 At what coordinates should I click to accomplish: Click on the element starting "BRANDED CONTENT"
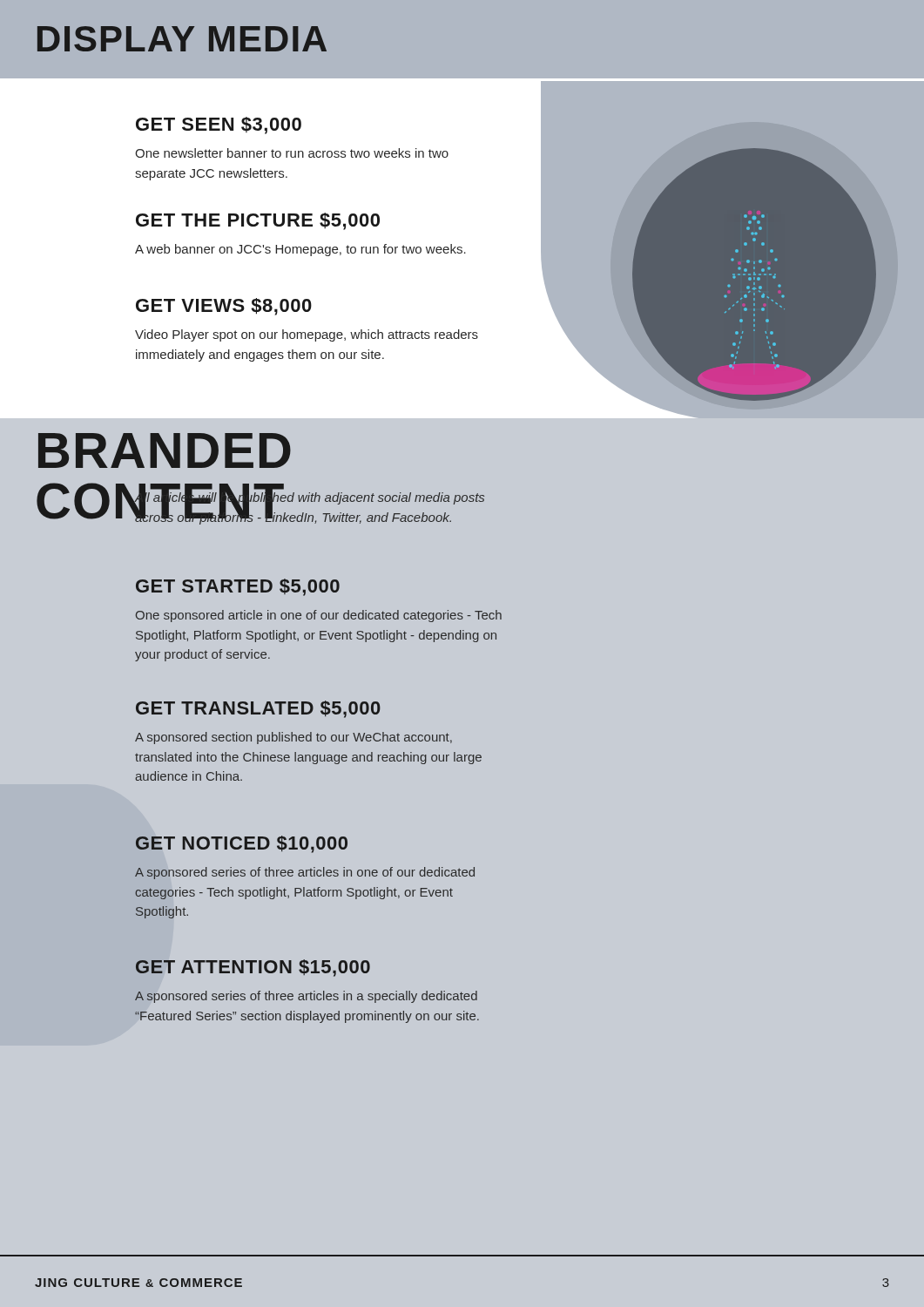coord(296,476)
